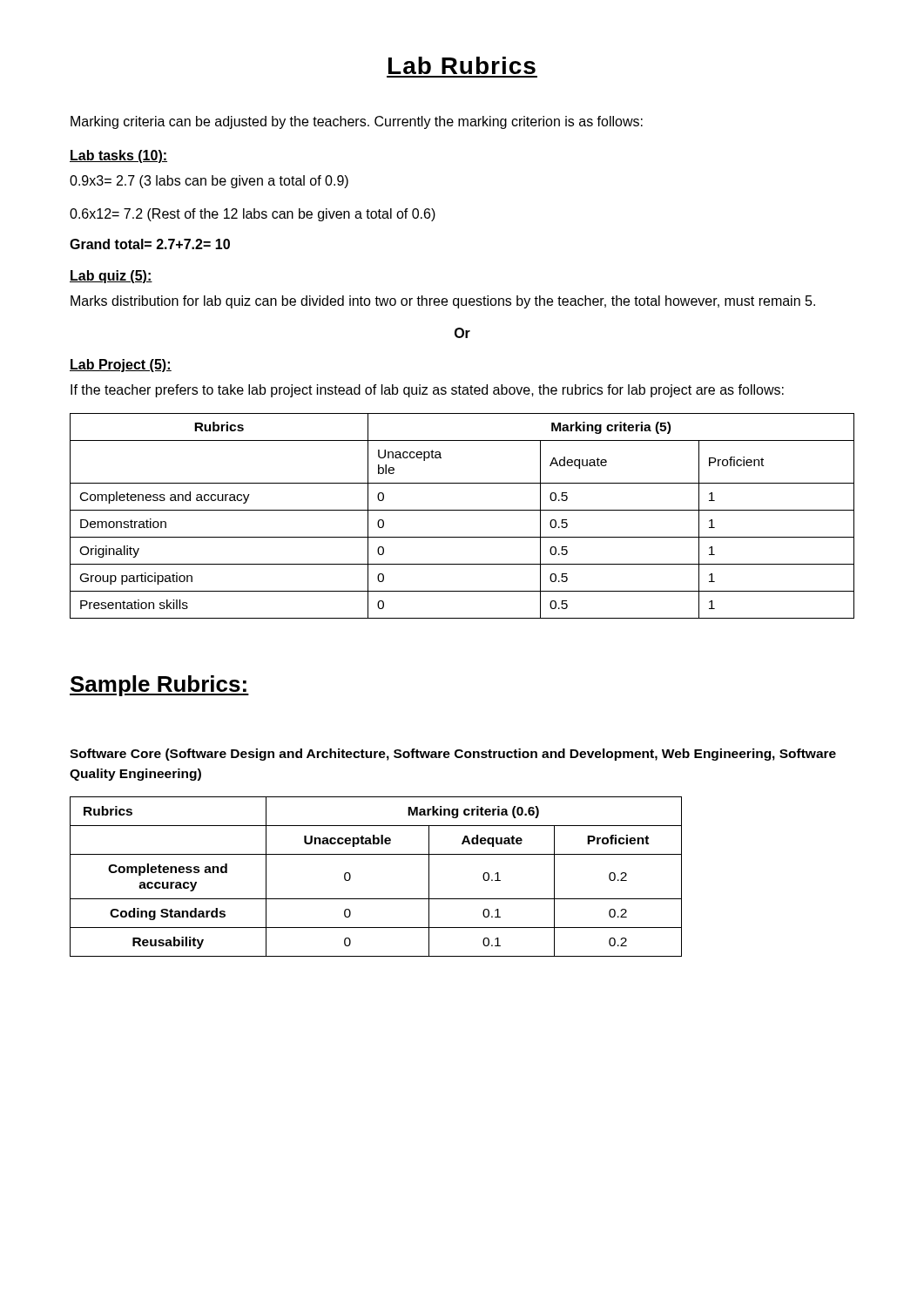Find the passage starting "9x3= 2.7 (3 labs can be given a"
Screen dimensions: 1307x924
pyautogui.click(x=209, y=181)
